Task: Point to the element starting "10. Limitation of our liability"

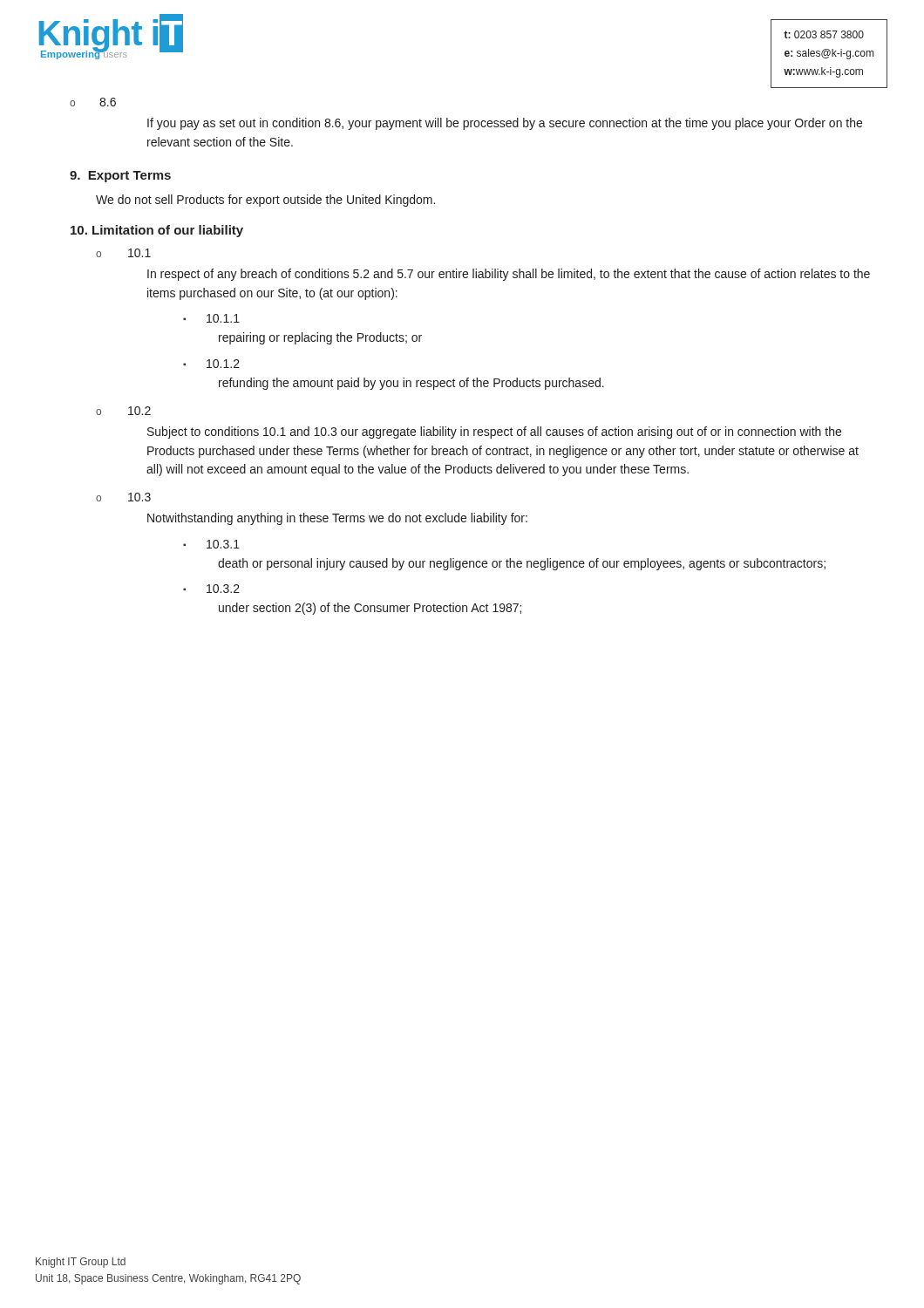Action: pos(157,230)
